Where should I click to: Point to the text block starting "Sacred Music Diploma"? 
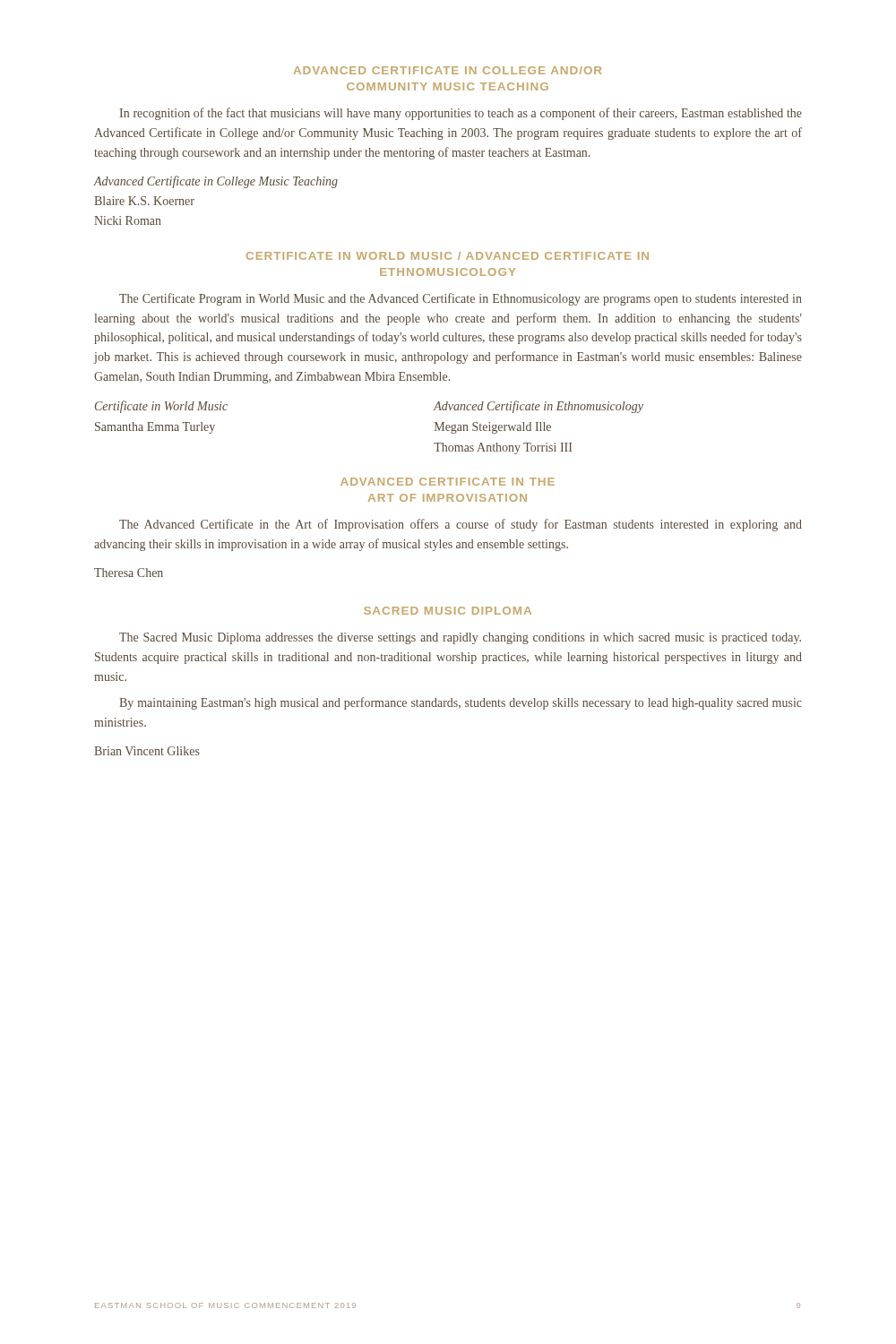click(448, 611)
